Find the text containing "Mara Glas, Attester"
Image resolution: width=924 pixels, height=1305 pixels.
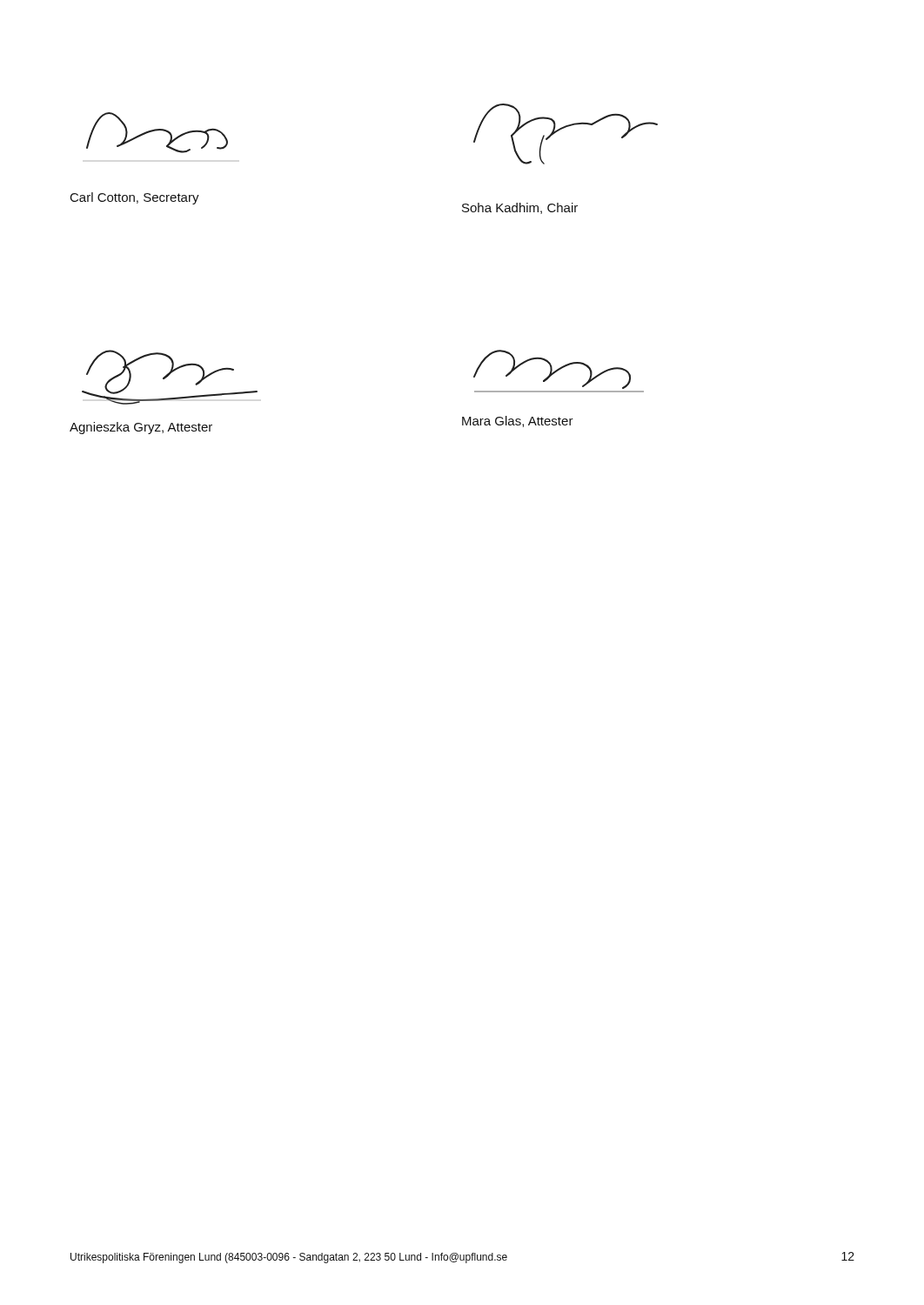point(517,421)
